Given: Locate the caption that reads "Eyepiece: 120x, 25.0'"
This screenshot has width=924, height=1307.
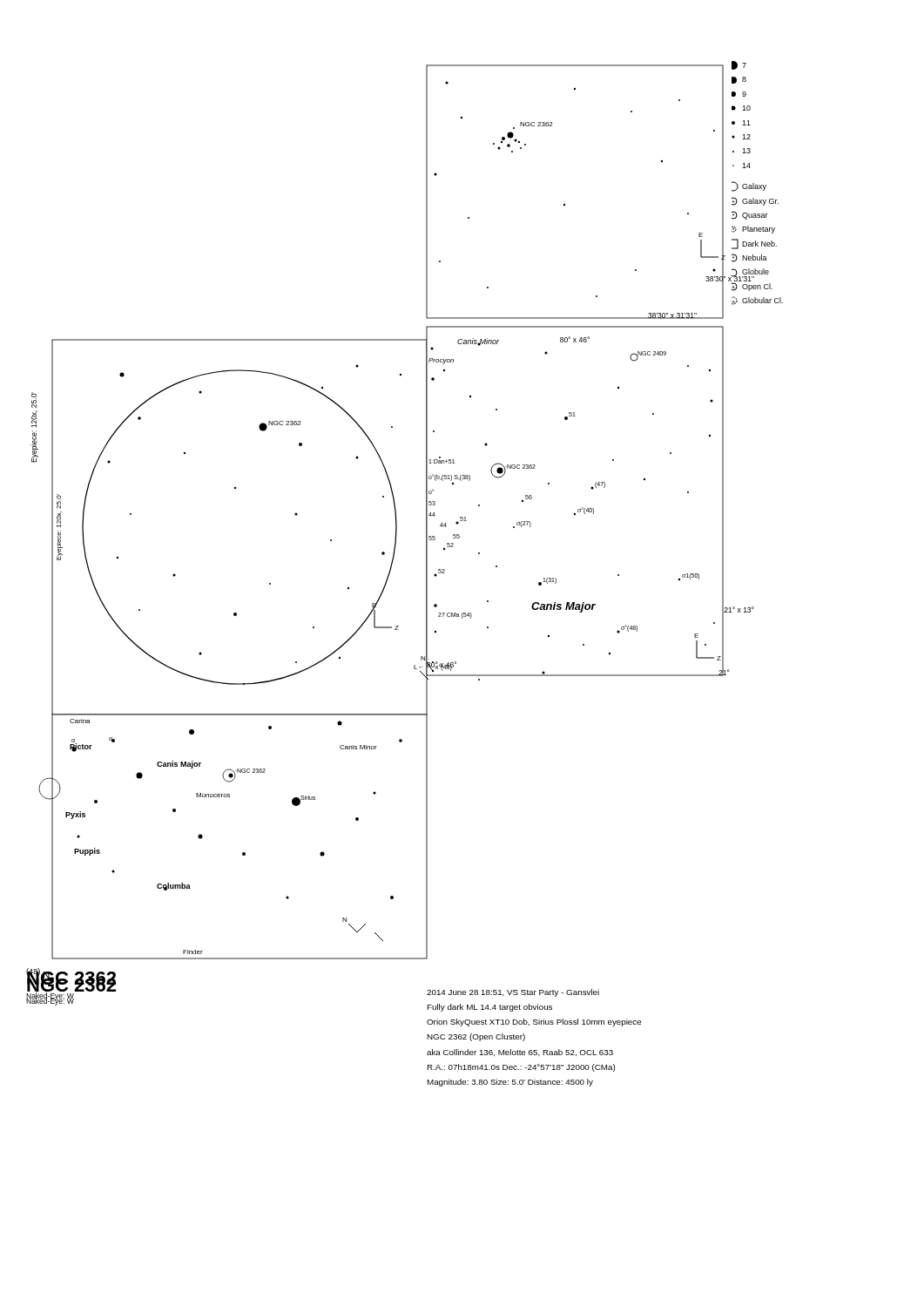Looking at the screenshot, I should pyautogui.click(x=34, y=427).
